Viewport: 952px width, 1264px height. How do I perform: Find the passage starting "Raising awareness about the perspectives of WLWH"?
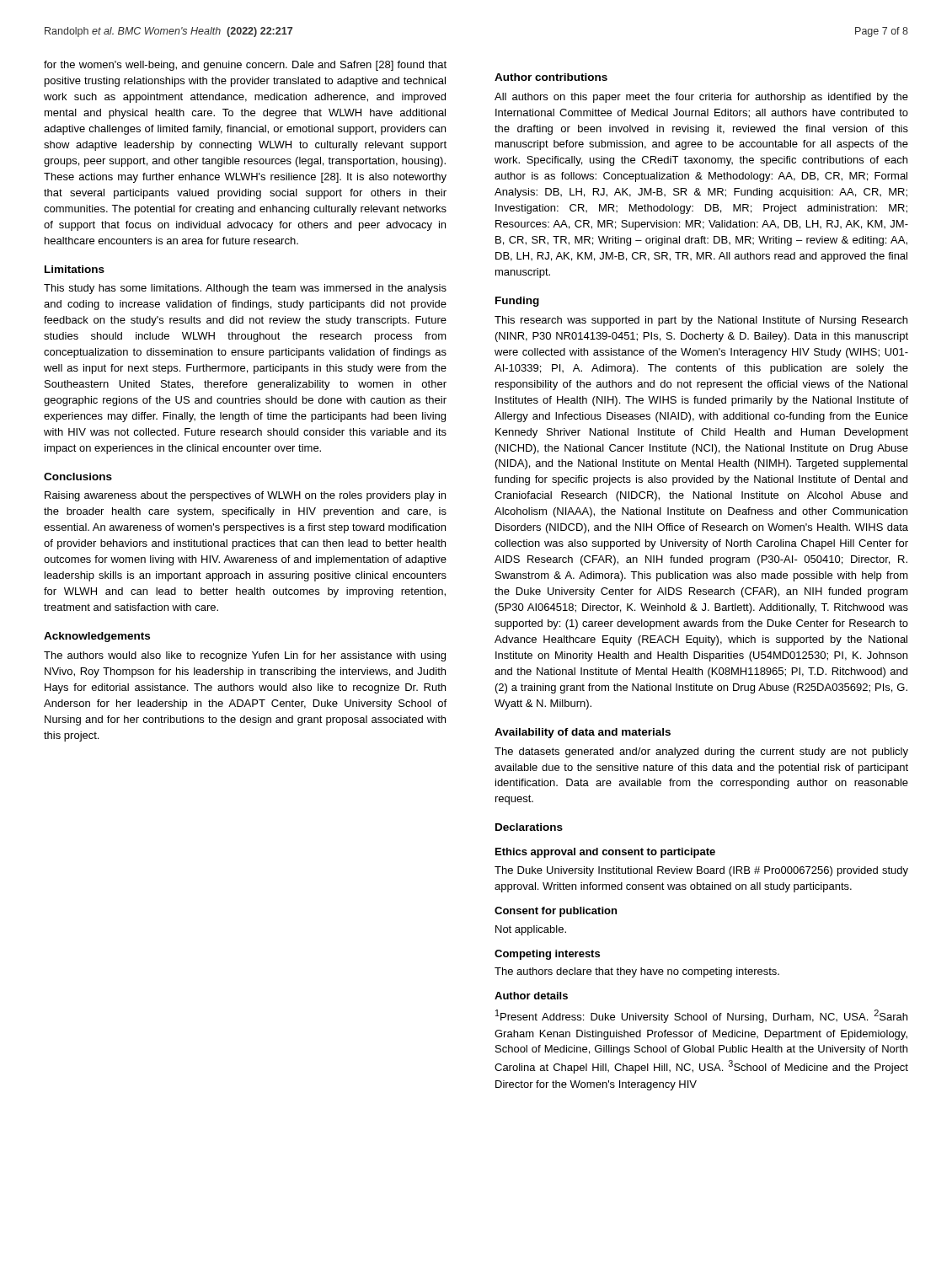coord(245,552)
